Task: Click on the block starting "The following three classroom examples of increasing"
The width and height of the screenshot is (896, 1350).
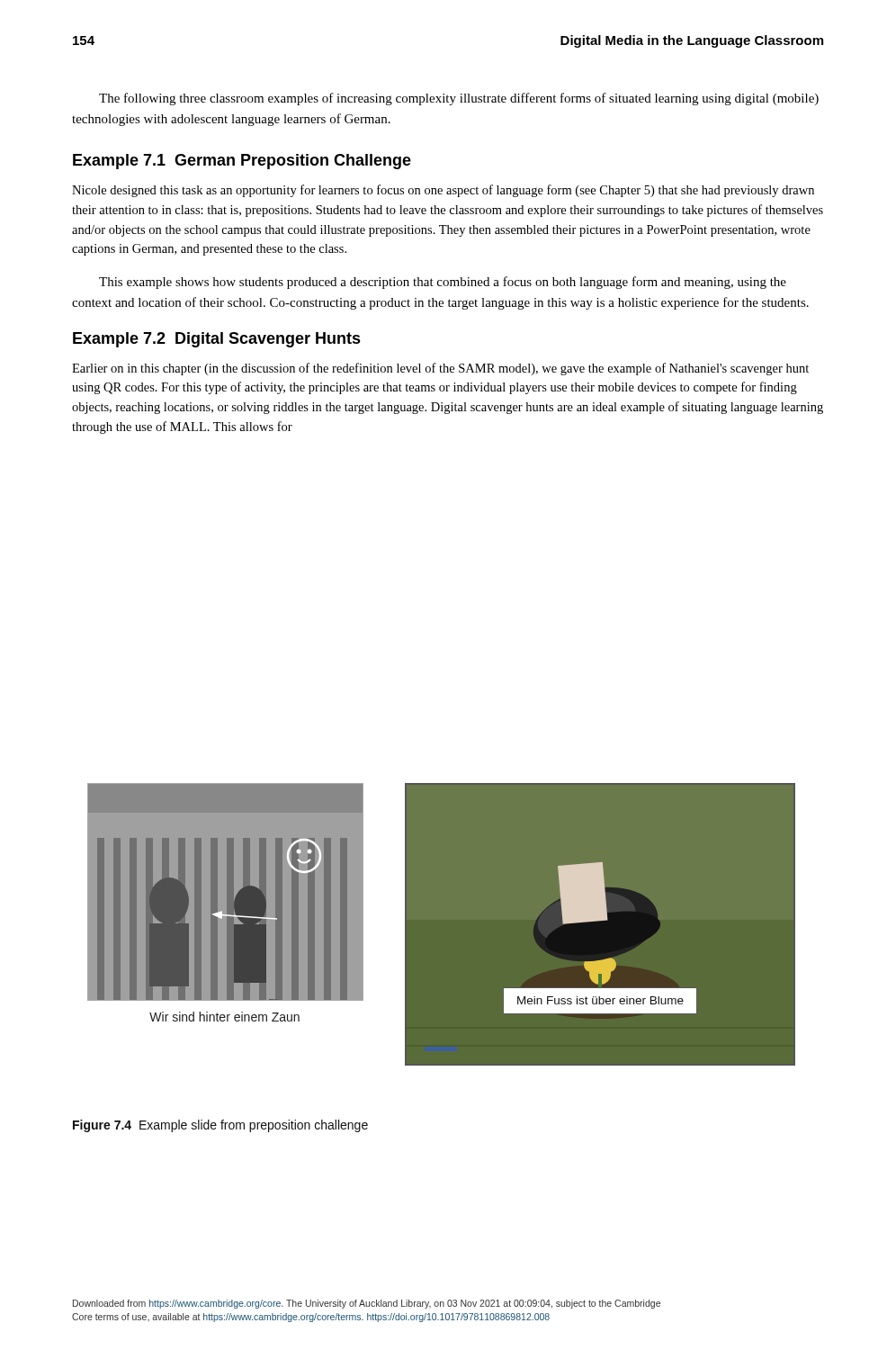Action: pos(445,108)
